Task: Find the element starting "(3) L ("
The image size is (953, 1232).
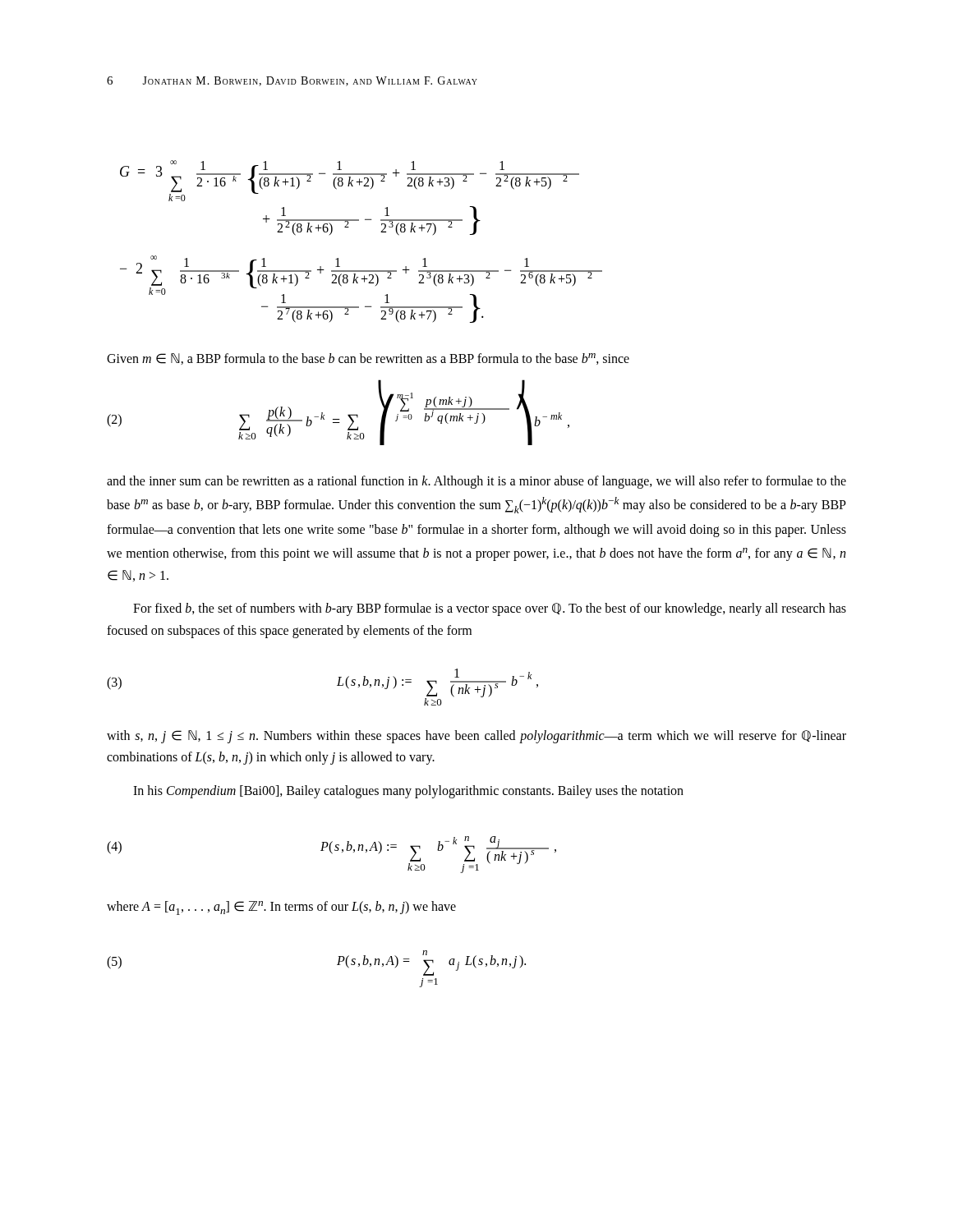Action: [x=476, y=682]
